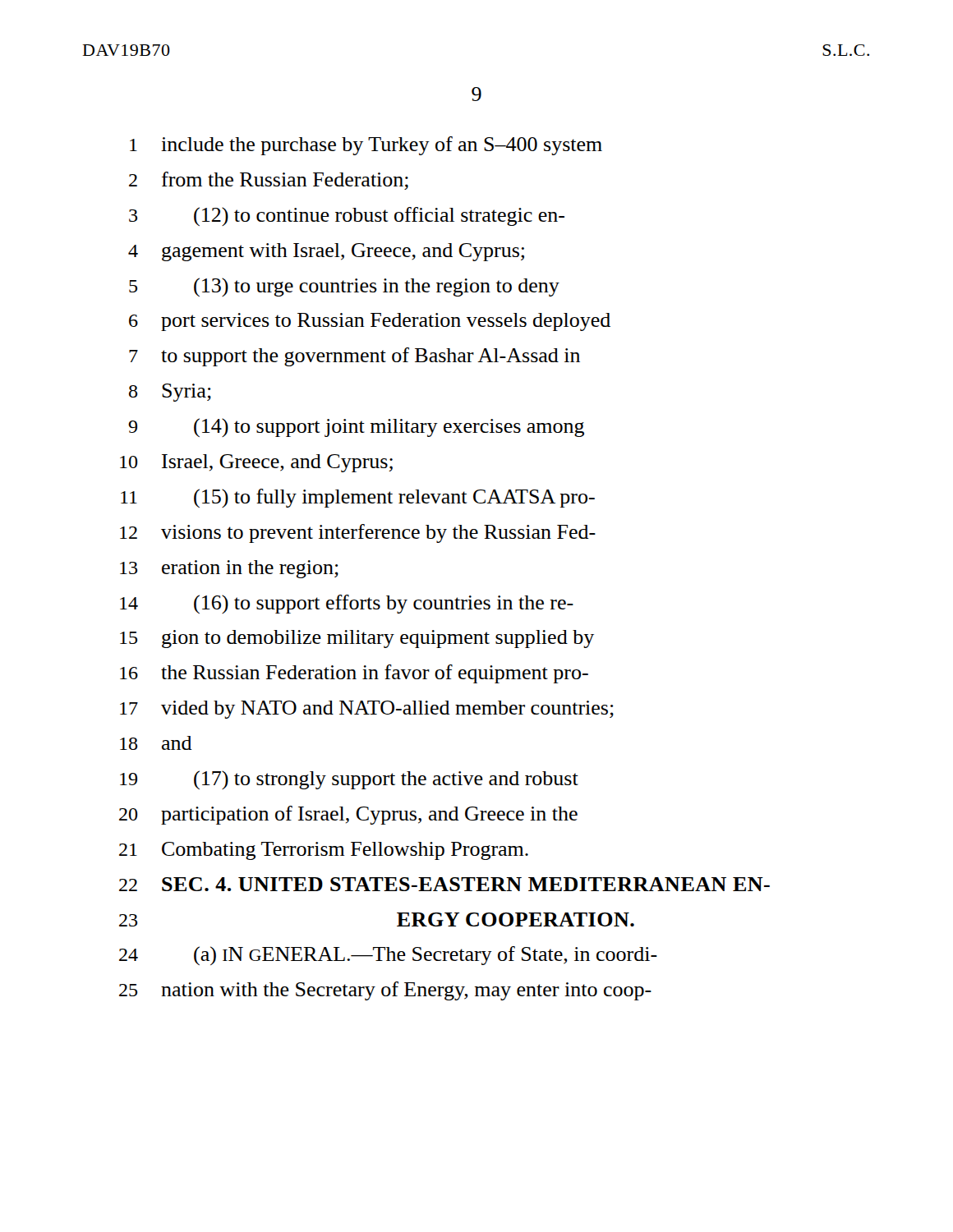Locate the element starting "21 Combating Terrorism Fellowship"

coord(476,849)
